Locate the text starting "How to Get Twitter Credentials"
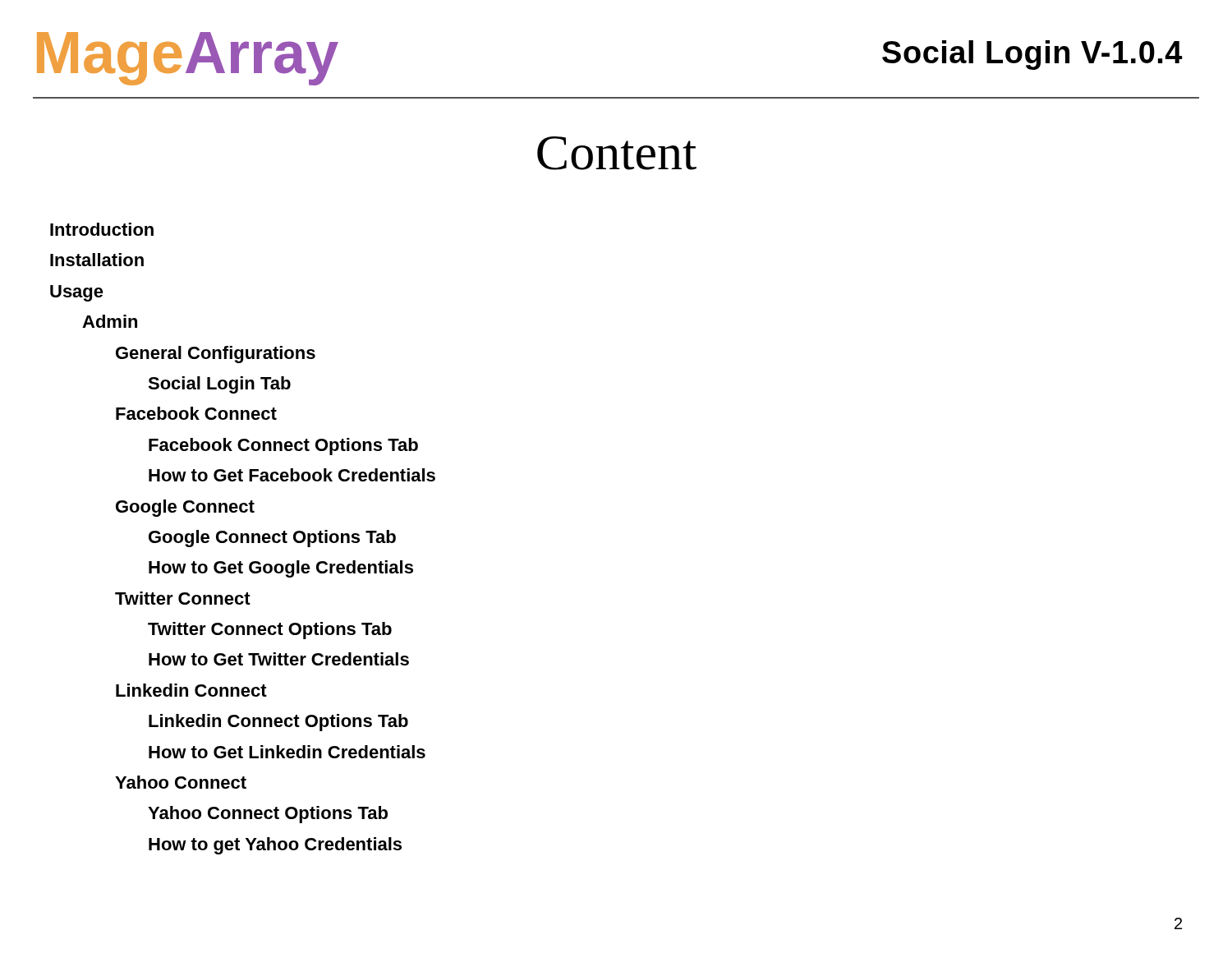The image size is (1232, 953). (279, 660)
